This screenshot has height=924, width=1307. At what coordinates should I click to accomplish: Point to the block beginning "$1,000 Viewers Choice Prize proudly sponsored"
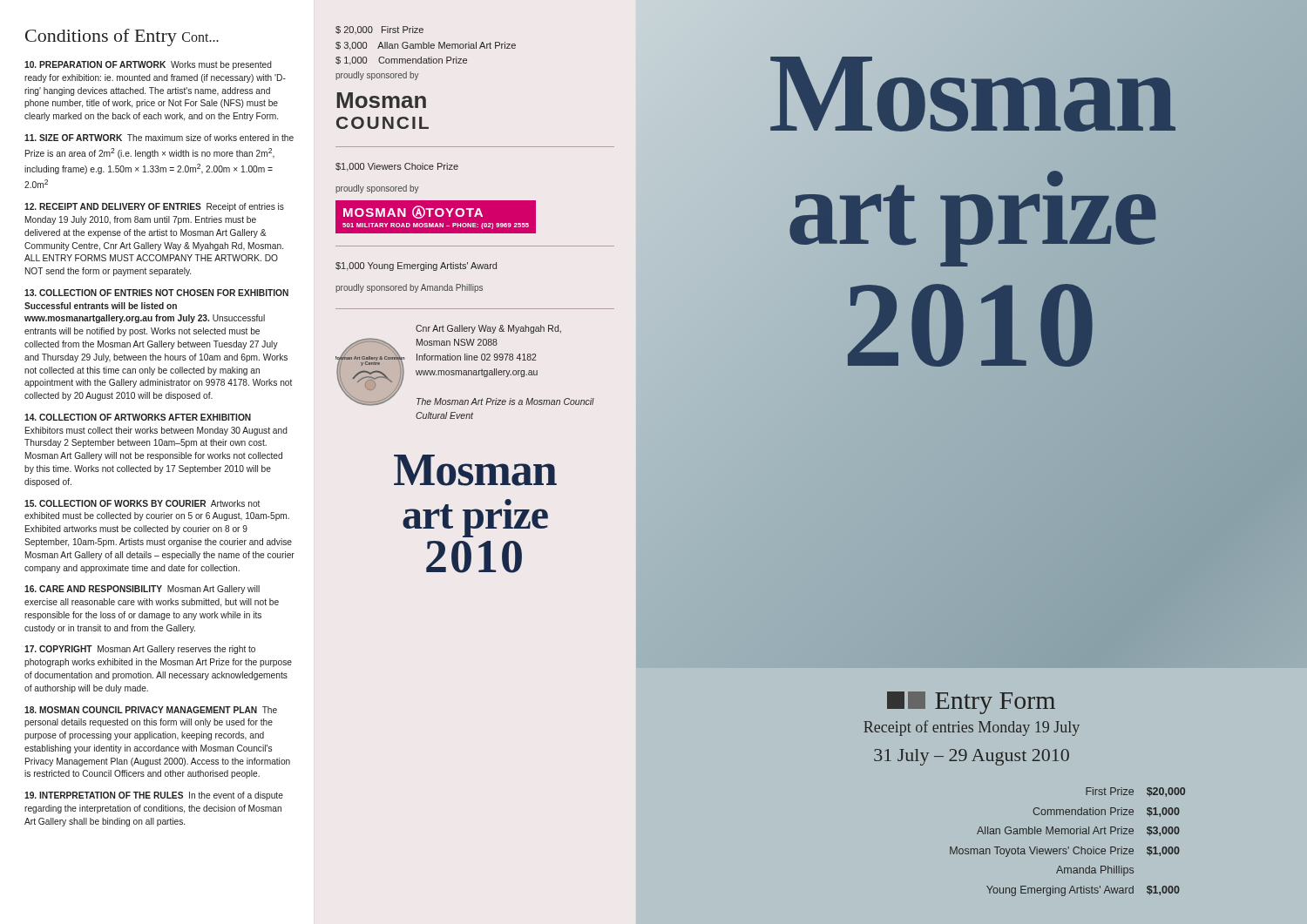click(x=475, y=197)
